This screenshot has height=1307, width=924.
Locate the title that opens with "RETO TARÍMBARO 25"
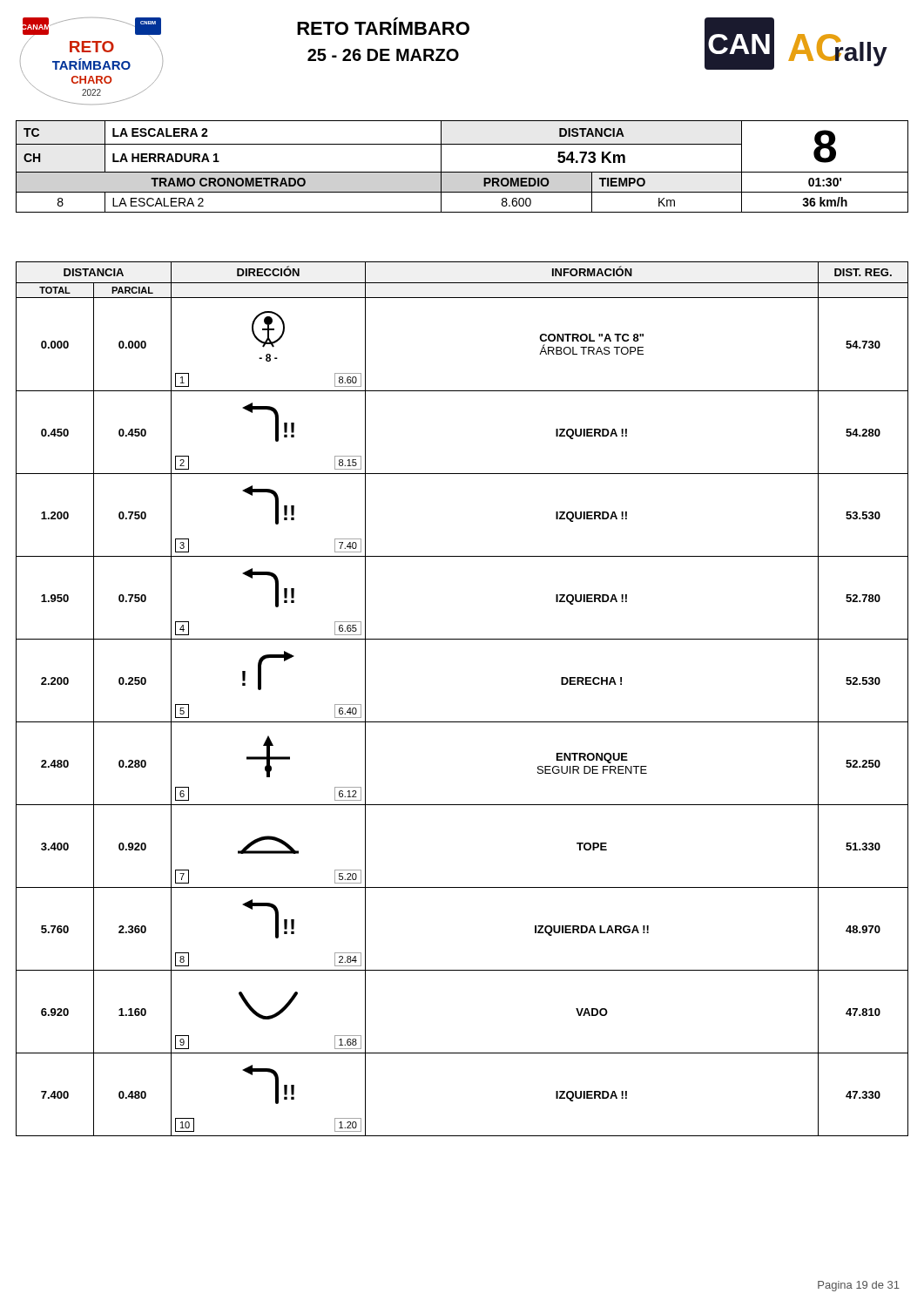383,41
